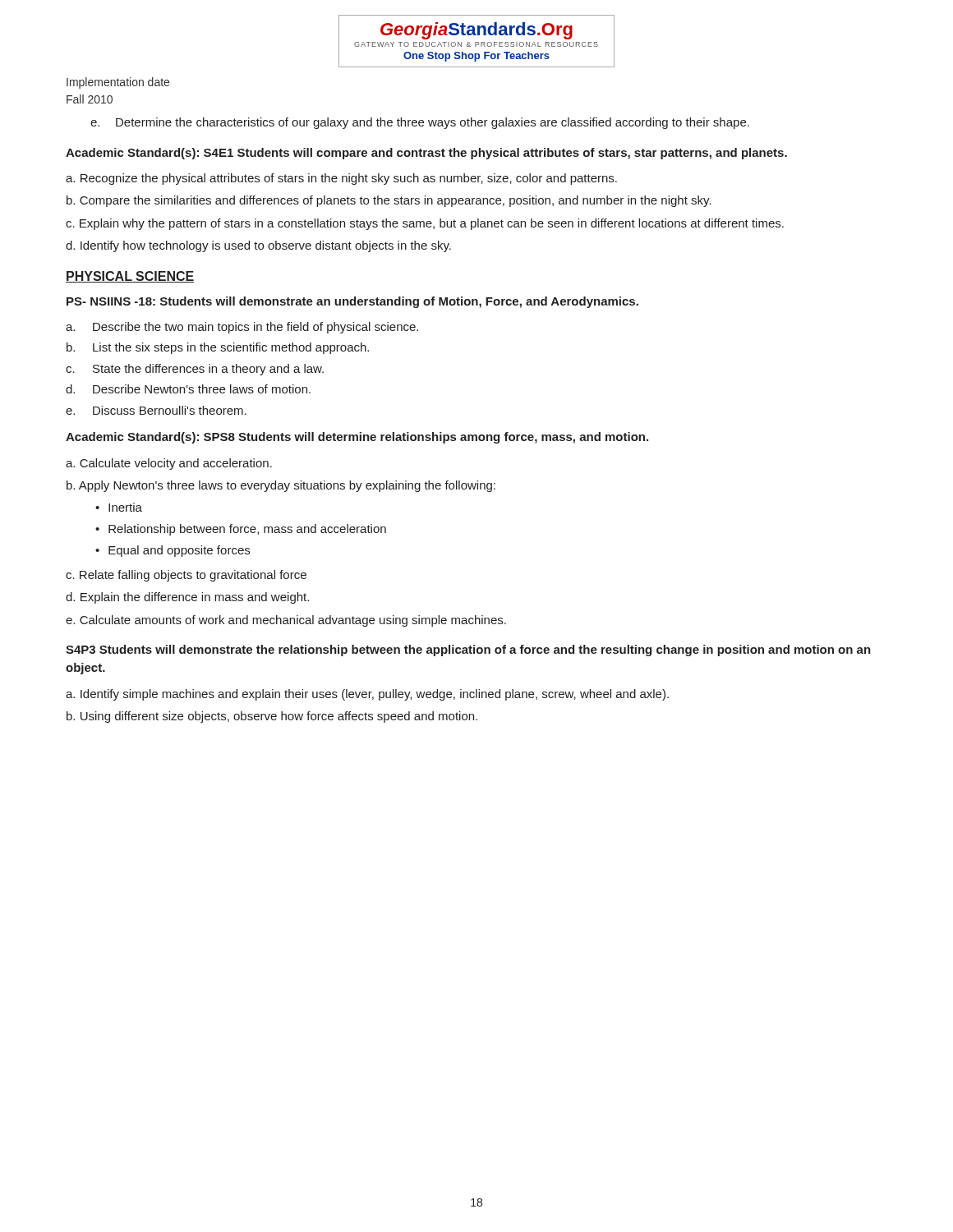Navigate to the passage starting "c.State the differences in a theory"
Image resolution: width=953 pixels, height=1232 pixels.
195,369
